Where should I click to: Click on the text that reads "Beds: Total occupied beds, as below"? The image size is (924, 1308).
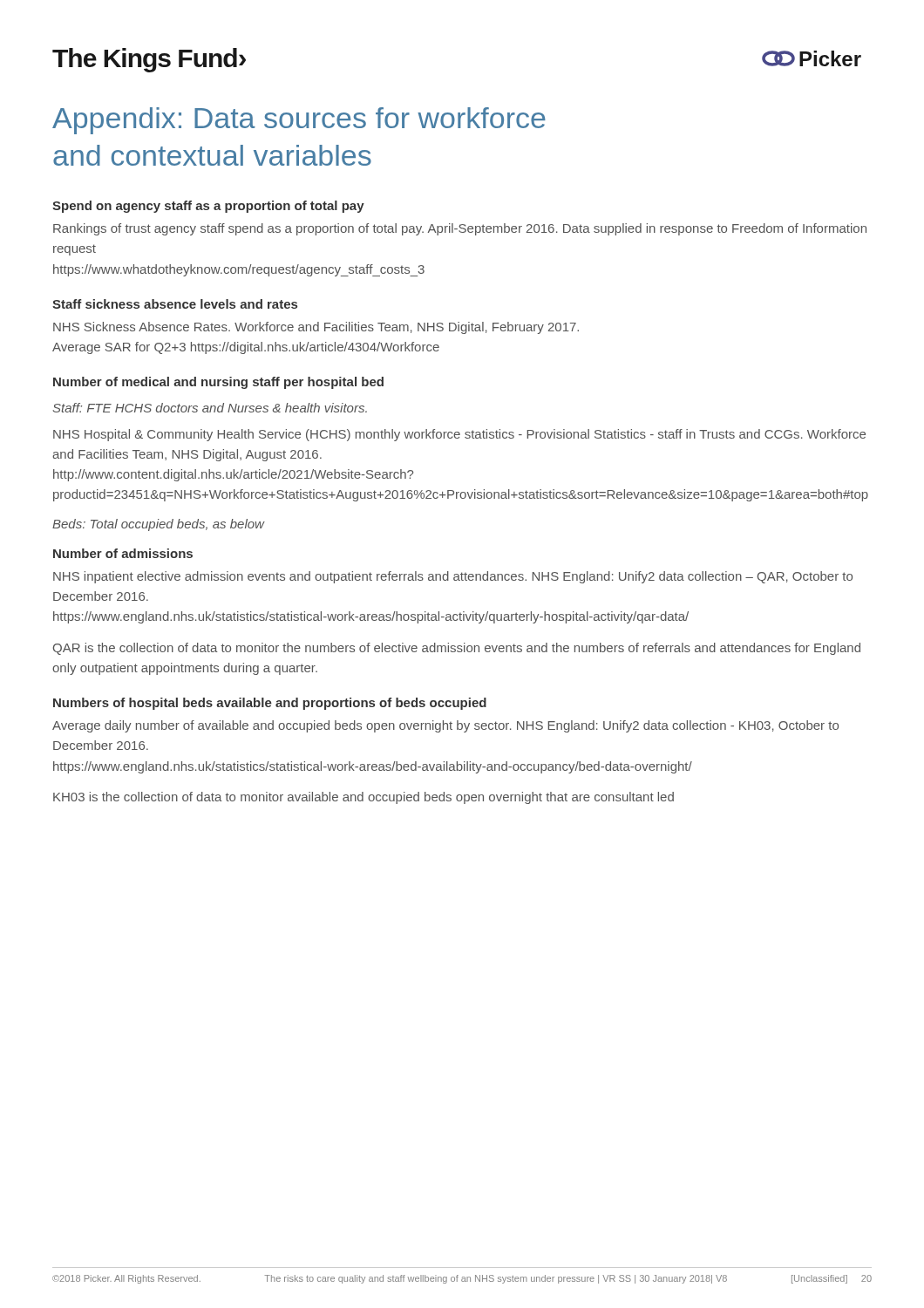(158, 523)
